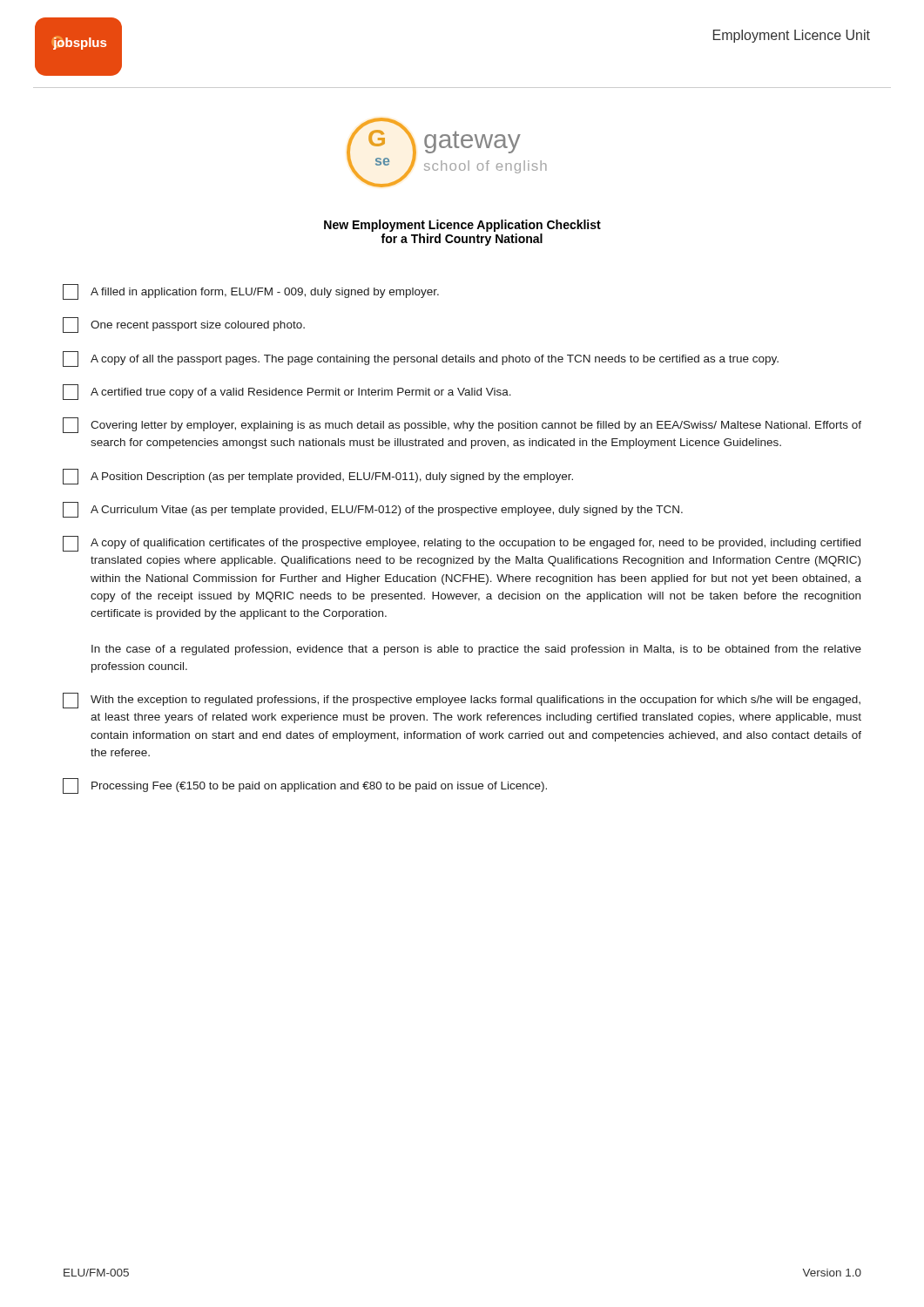The height and width of the screenshot is (1307, 924).
Task: Where is the passage that starts "Processing Fee (€150 to be paid on application"?
Action: pyautogui.click(x=462, y=786)
